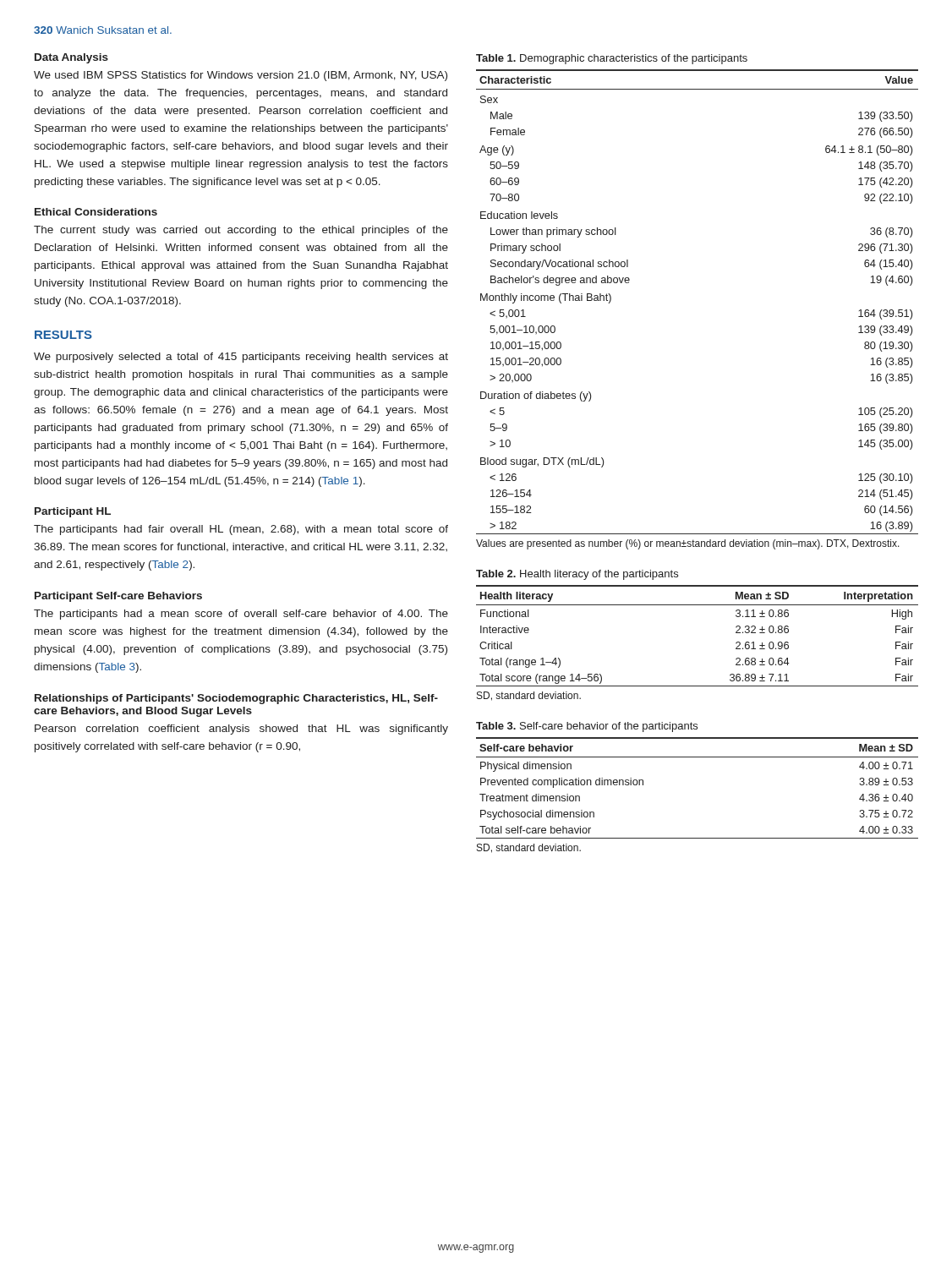The image size is (952, 1268).
Task: Select the section header that reads "Participant HL"
Action: [72, 511]
